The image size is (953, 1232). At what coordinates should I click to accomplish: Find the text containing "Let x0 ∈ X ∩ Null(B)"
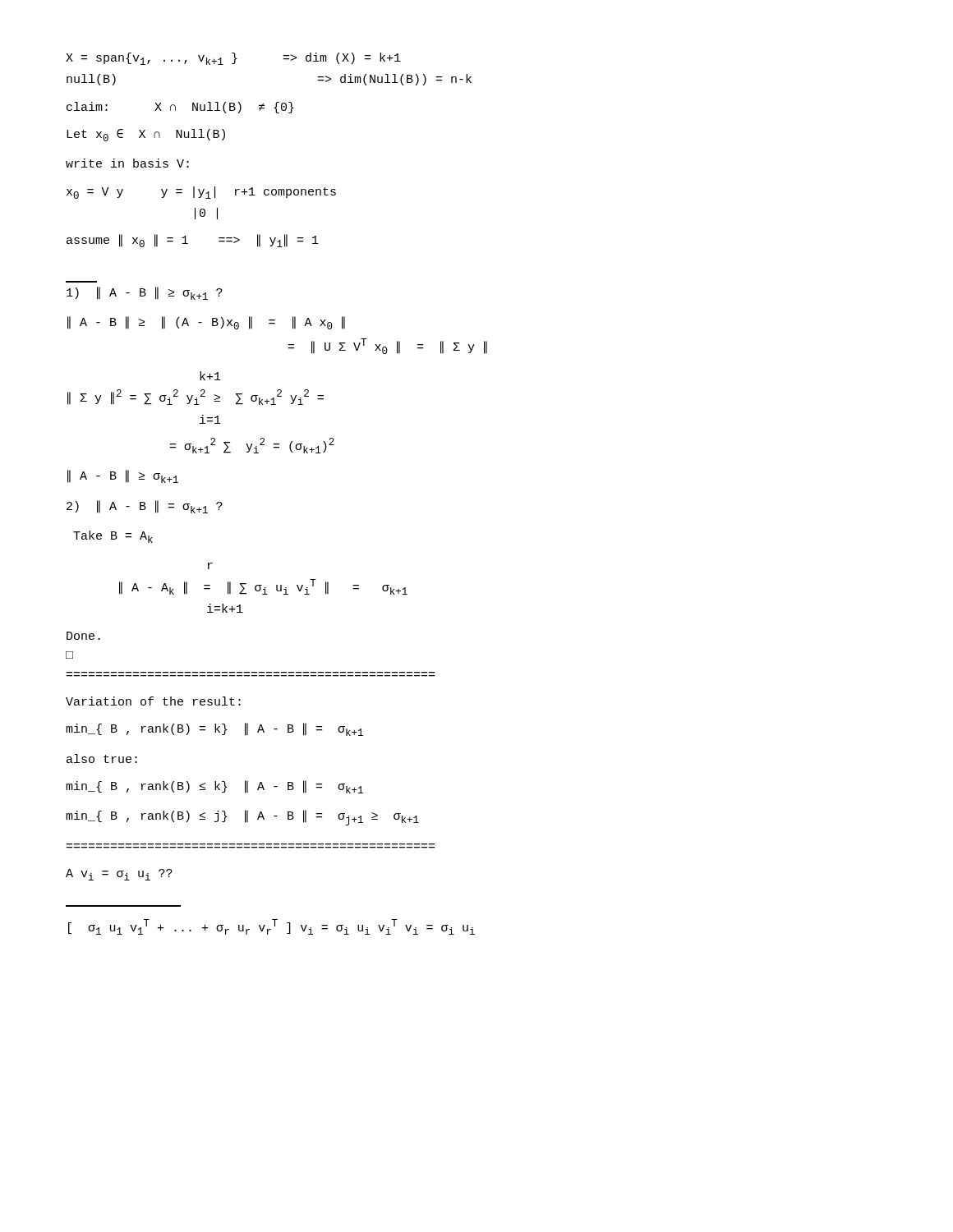click(x=146, y=135)
